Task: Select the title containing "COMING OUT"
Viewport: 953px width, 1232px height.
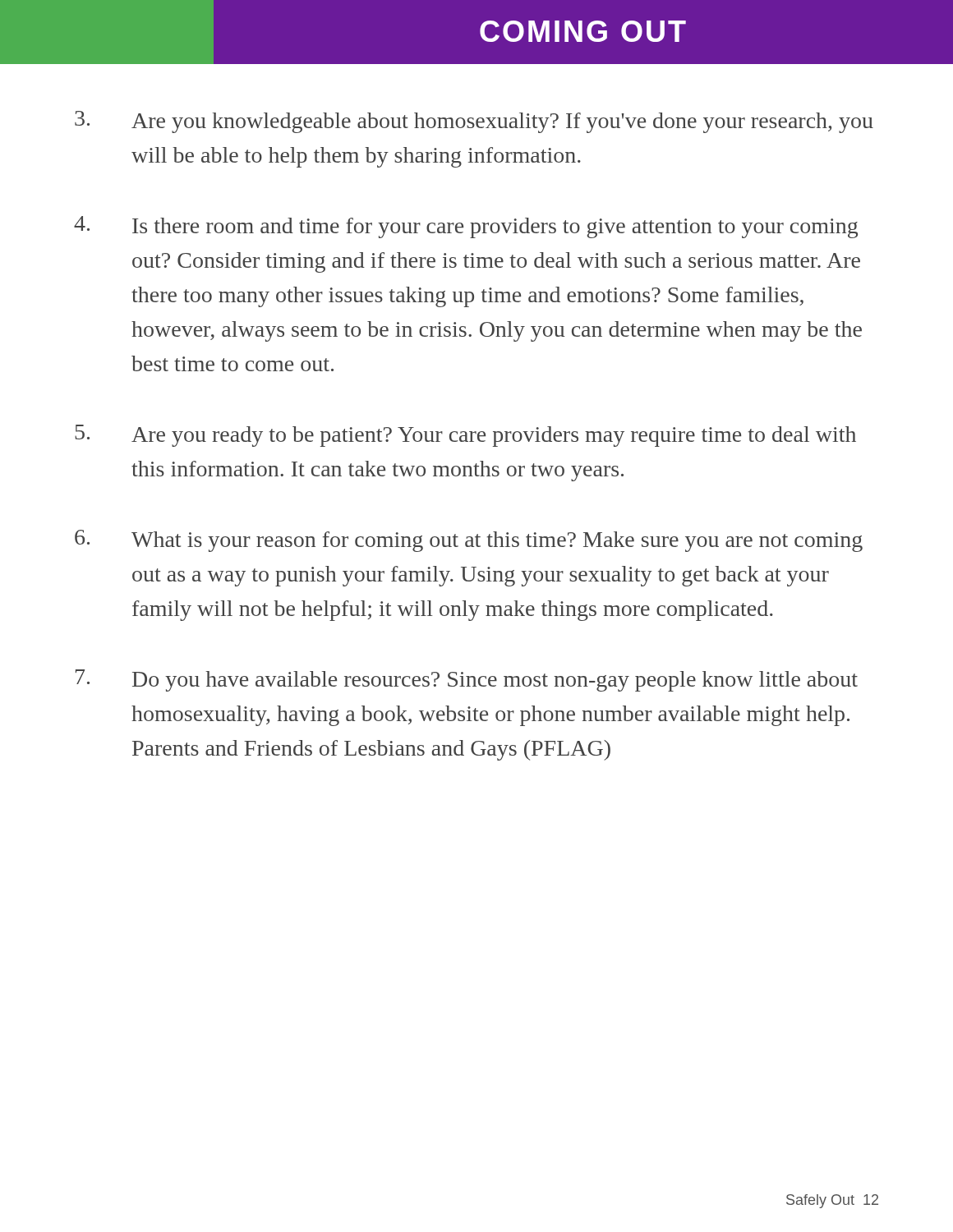Action: 476,32
